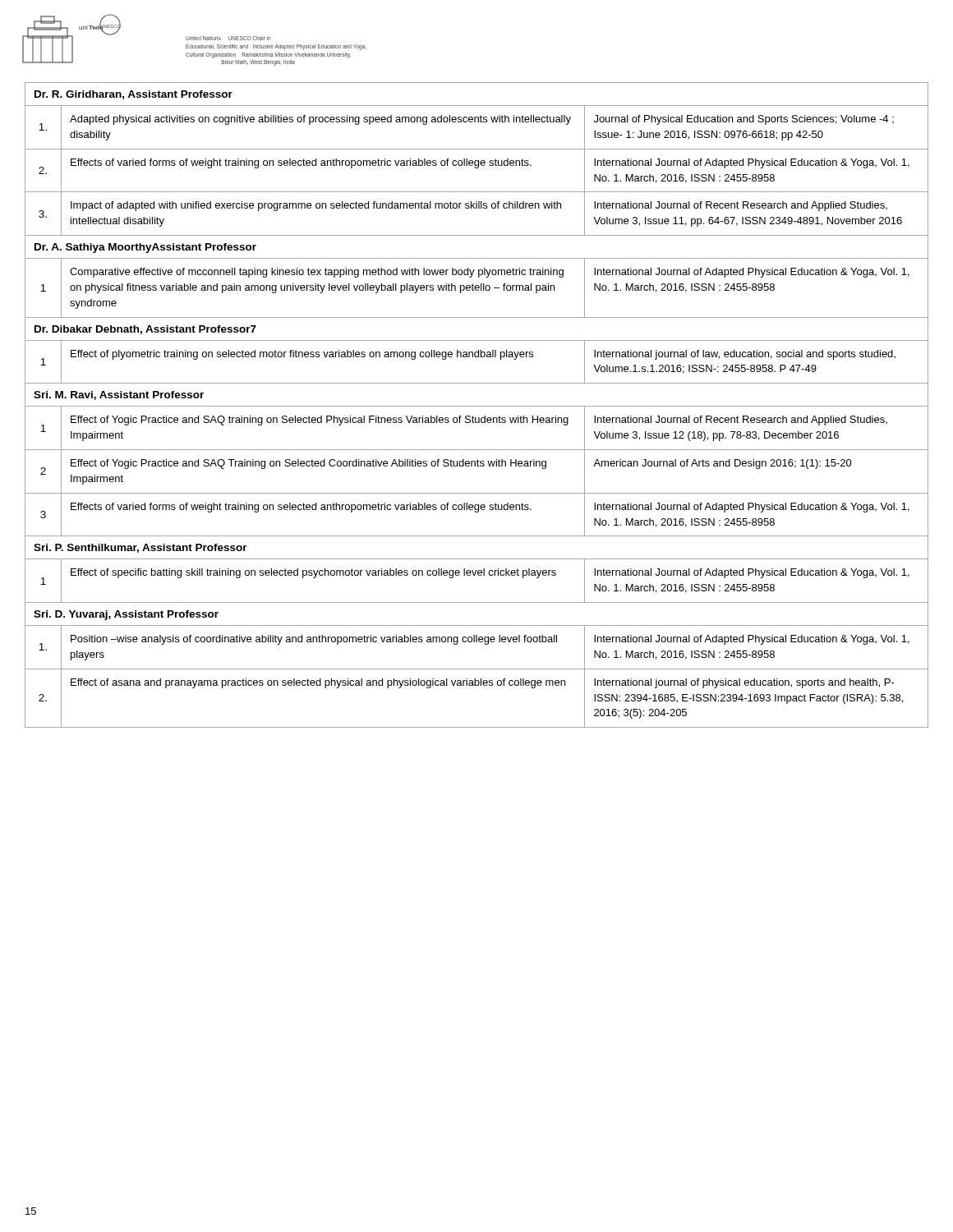Select the table

476,405
